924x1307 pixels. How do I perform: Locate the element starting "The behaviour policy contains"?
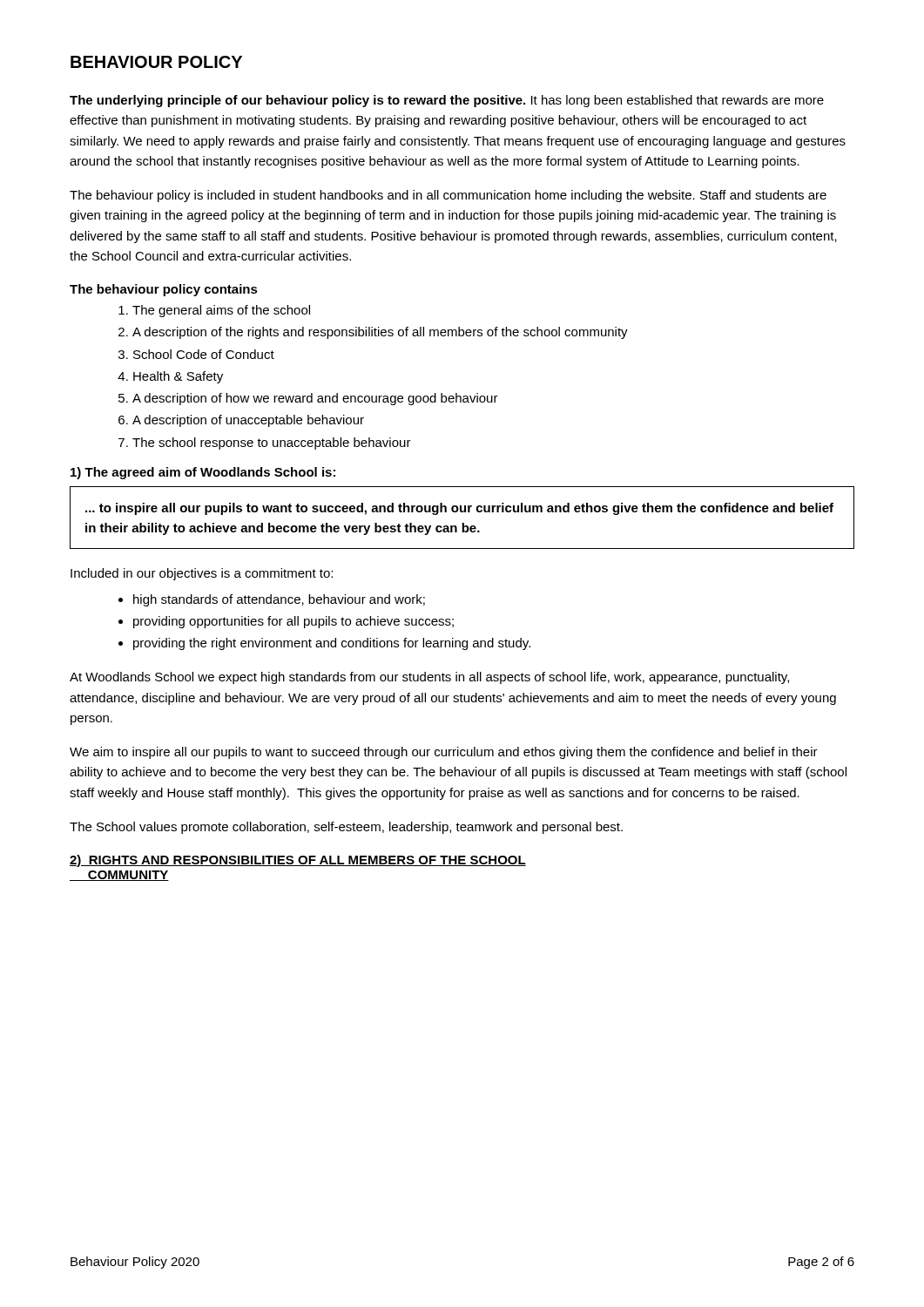point(164,289)
